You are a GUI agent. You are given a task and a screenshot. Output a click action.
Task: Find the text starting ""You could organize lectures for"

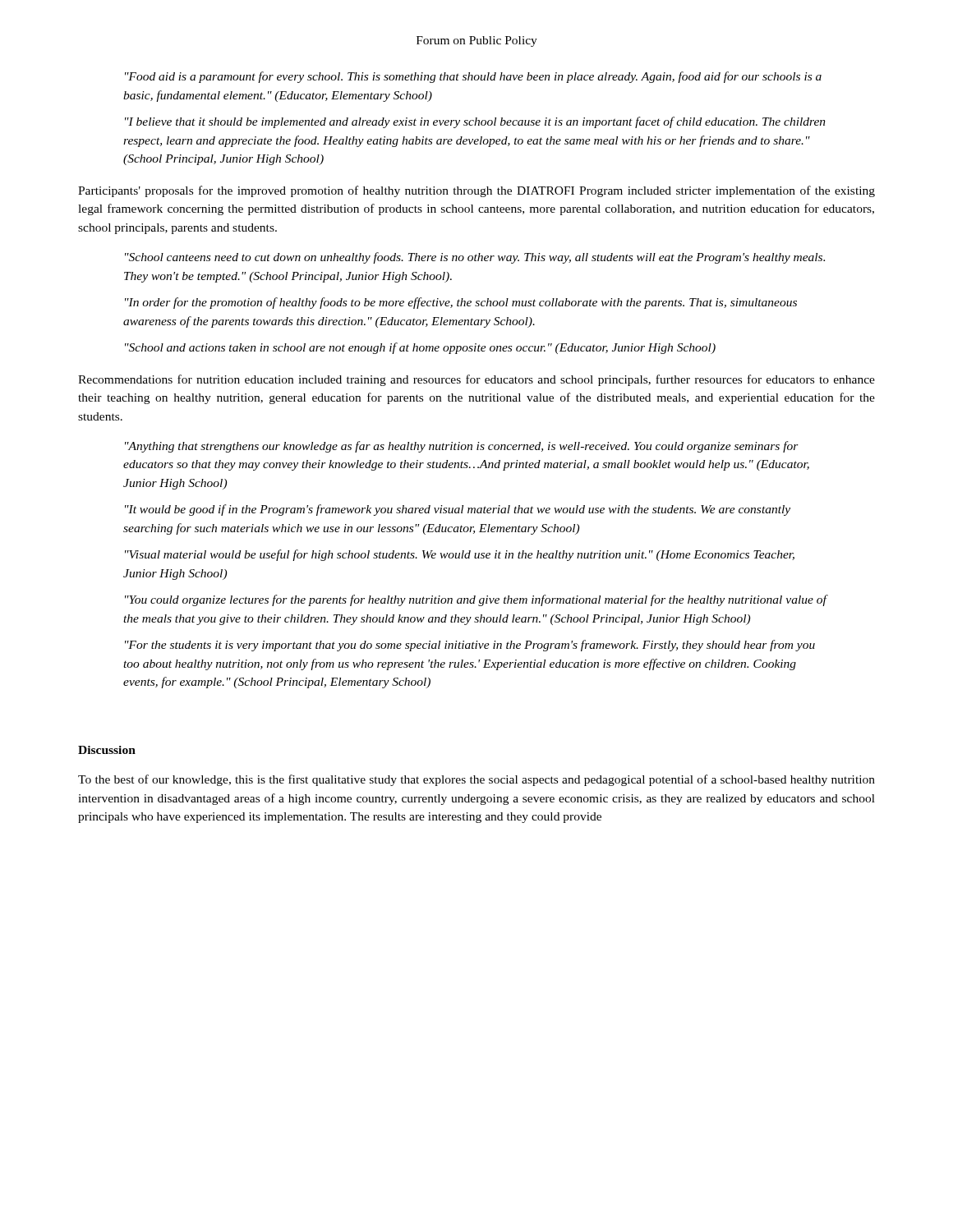475,609
